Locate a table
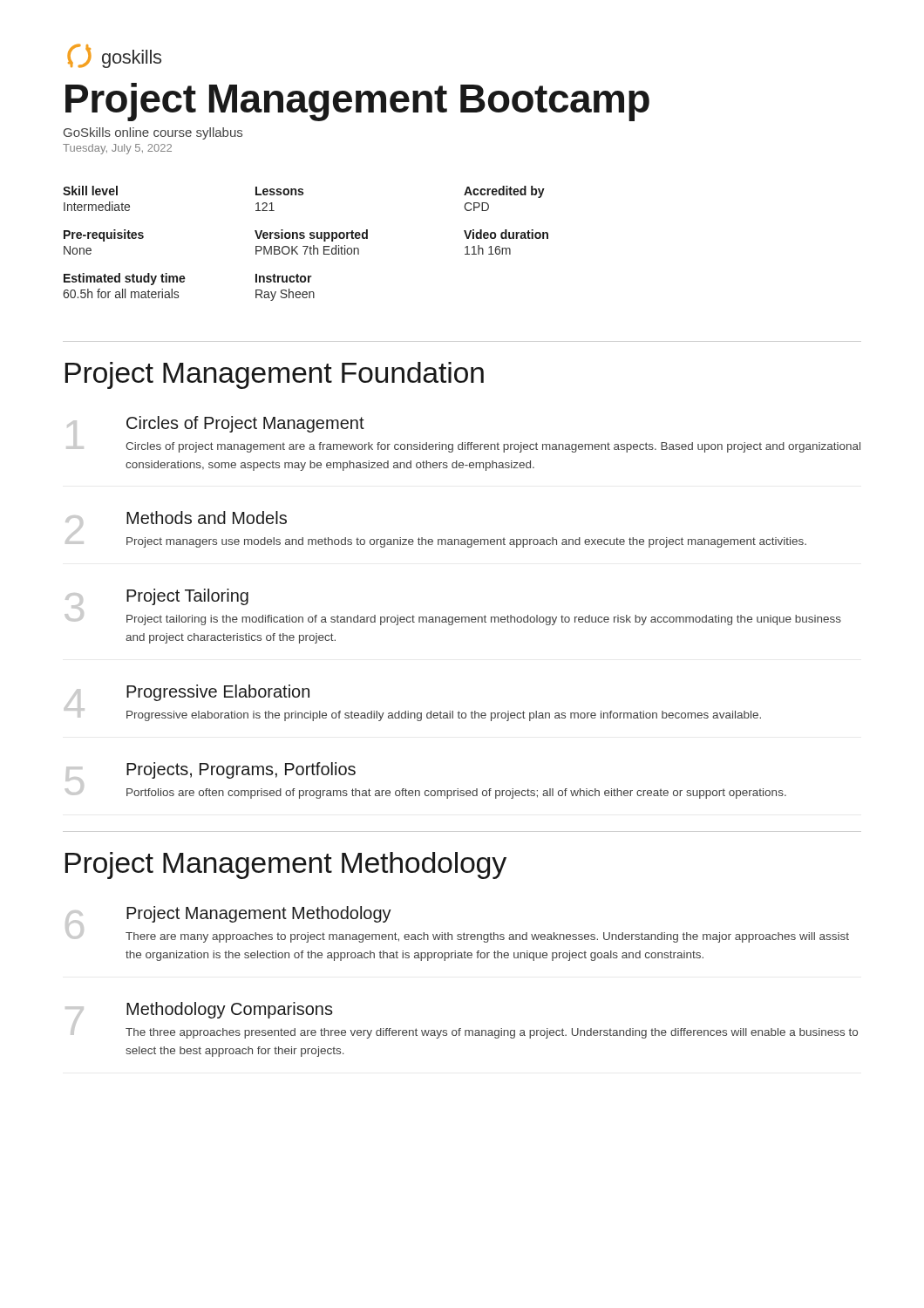The height and width of the screenshot is (1308, 924). pos(462,244)
